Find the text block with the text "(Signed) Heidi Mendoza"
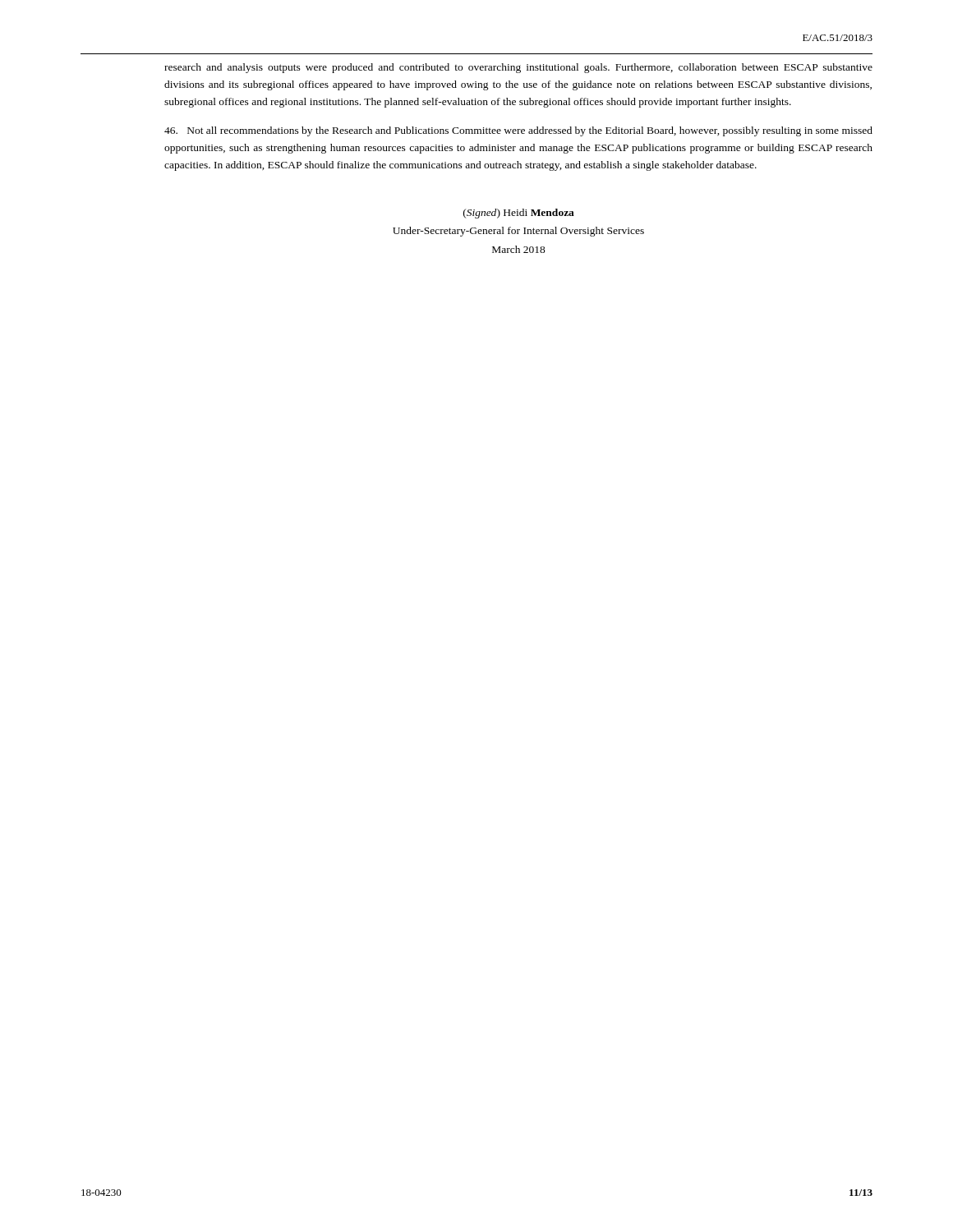Viewport: 953px width, 1232px height. click(518, 231)
